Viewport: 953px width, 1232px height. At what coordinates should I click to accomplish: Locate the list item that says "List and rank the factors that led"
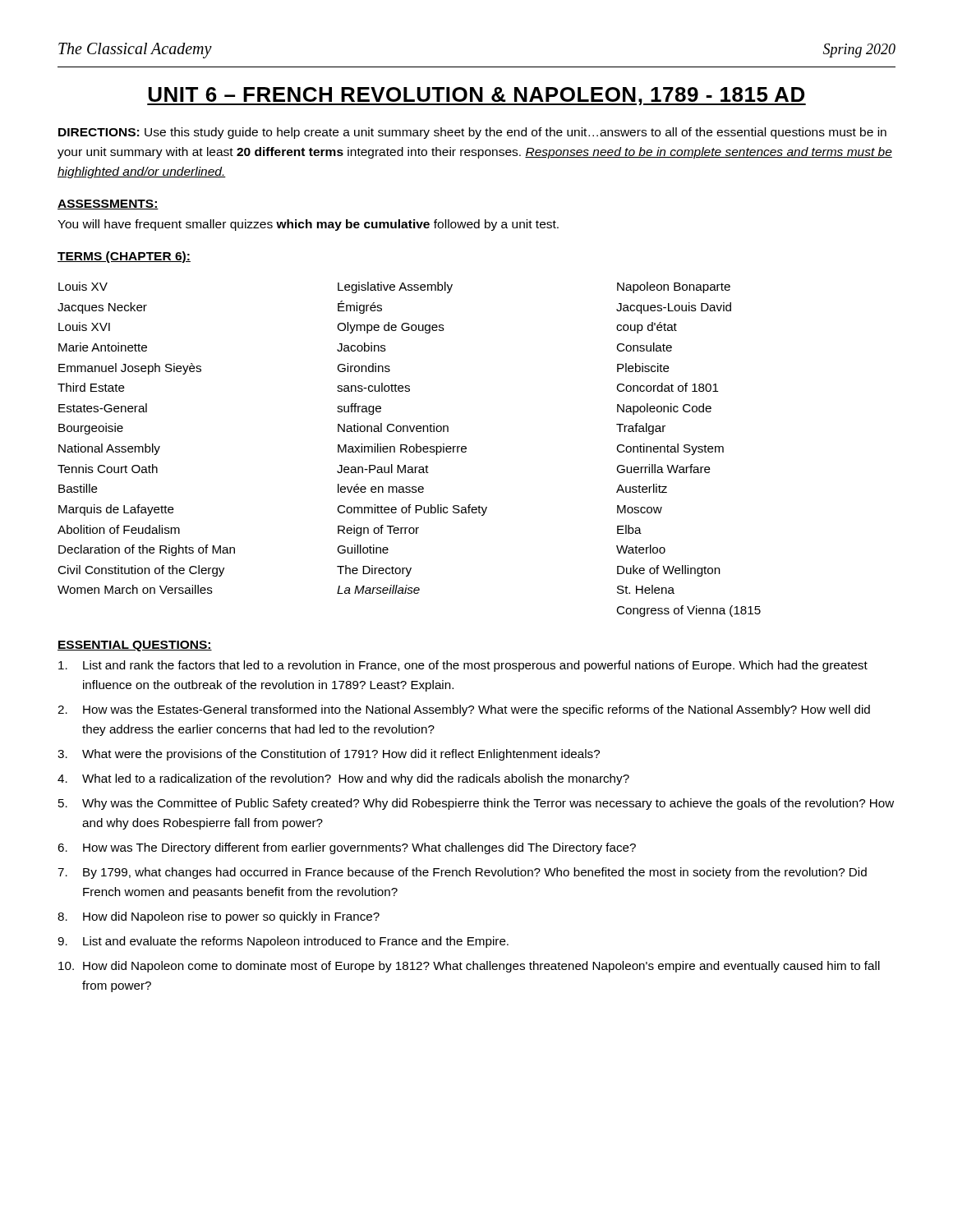click(x=476, y=675)
